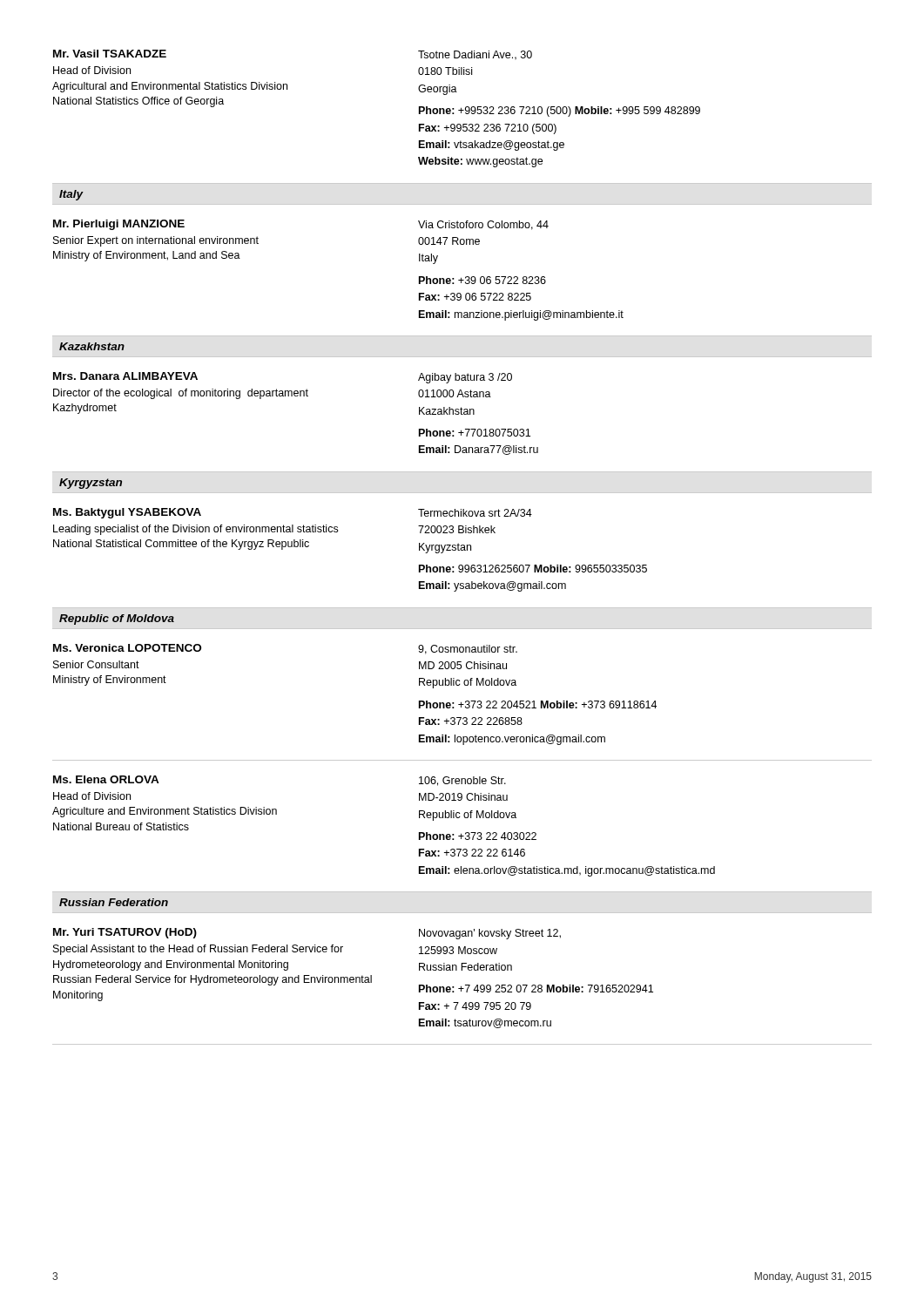Point to the passage starting "Russian Federation"
The width and height of the screenshot is (924, 1307).
[x=114, y=902]
